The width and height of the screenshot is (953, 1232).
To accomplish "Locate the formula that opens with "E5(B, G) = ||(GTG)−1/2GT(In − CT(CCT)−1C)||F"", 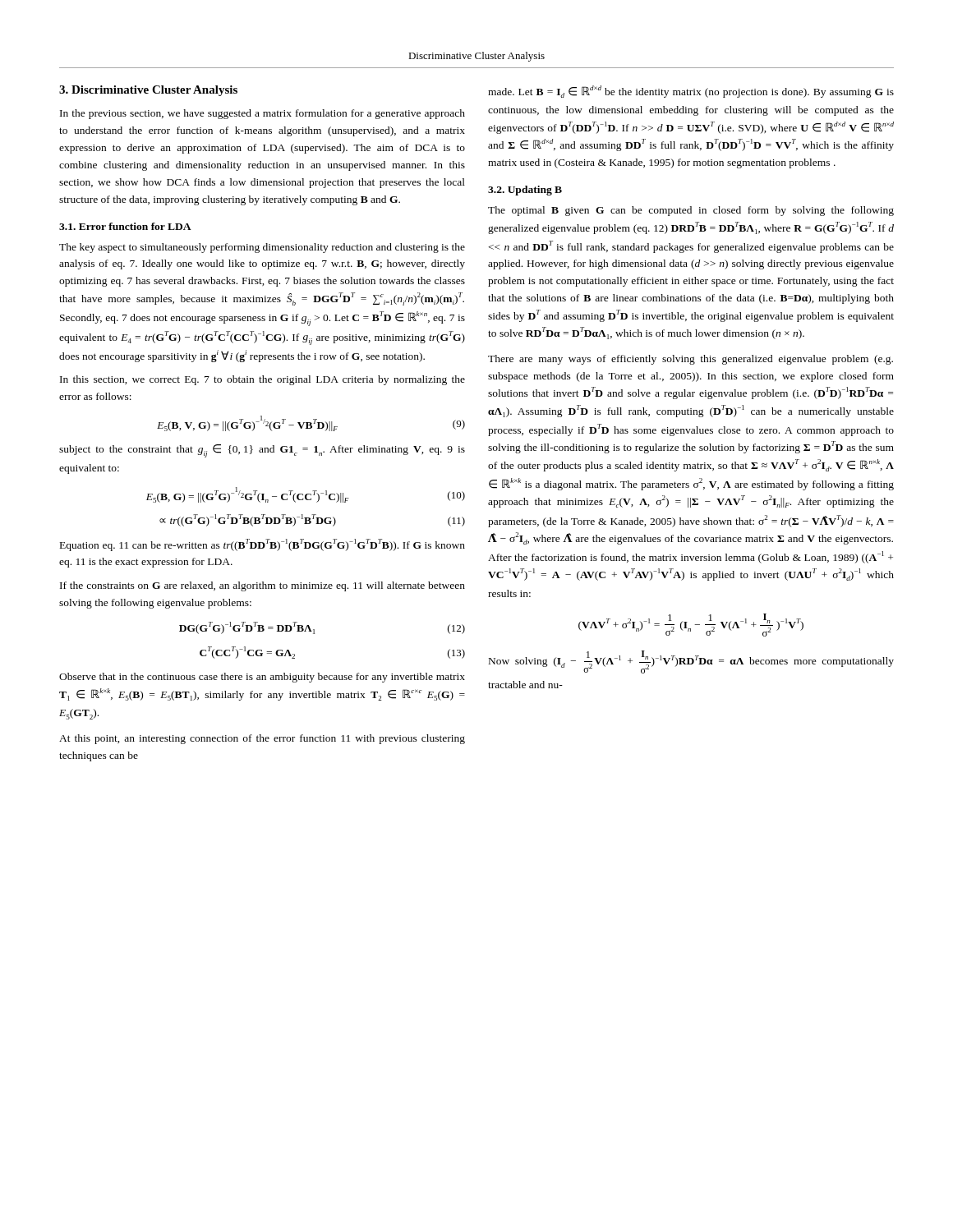I will point(262,507).
